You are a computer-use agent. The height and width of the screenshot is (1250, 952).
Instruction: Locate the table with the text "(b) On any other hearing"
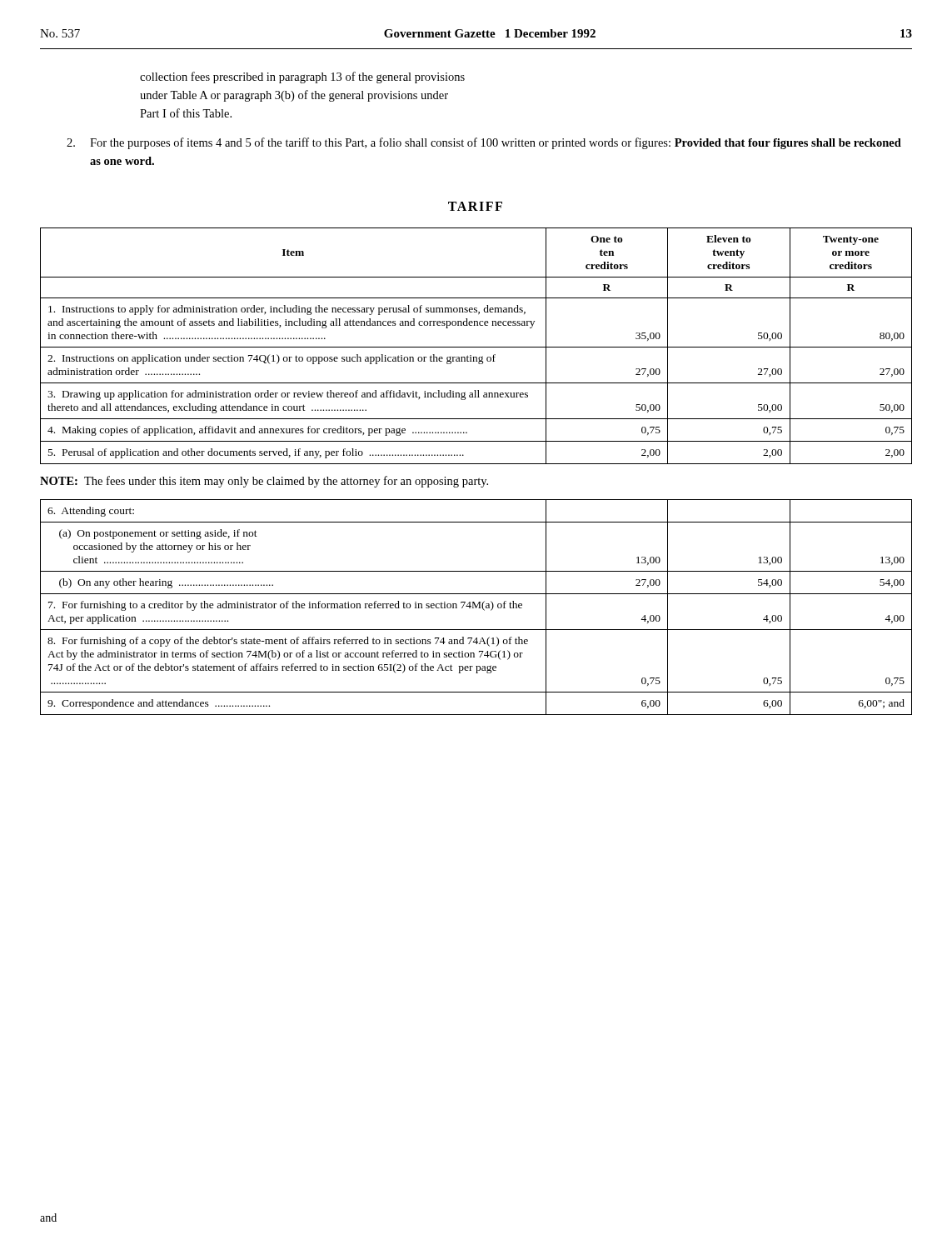[476, 607]
